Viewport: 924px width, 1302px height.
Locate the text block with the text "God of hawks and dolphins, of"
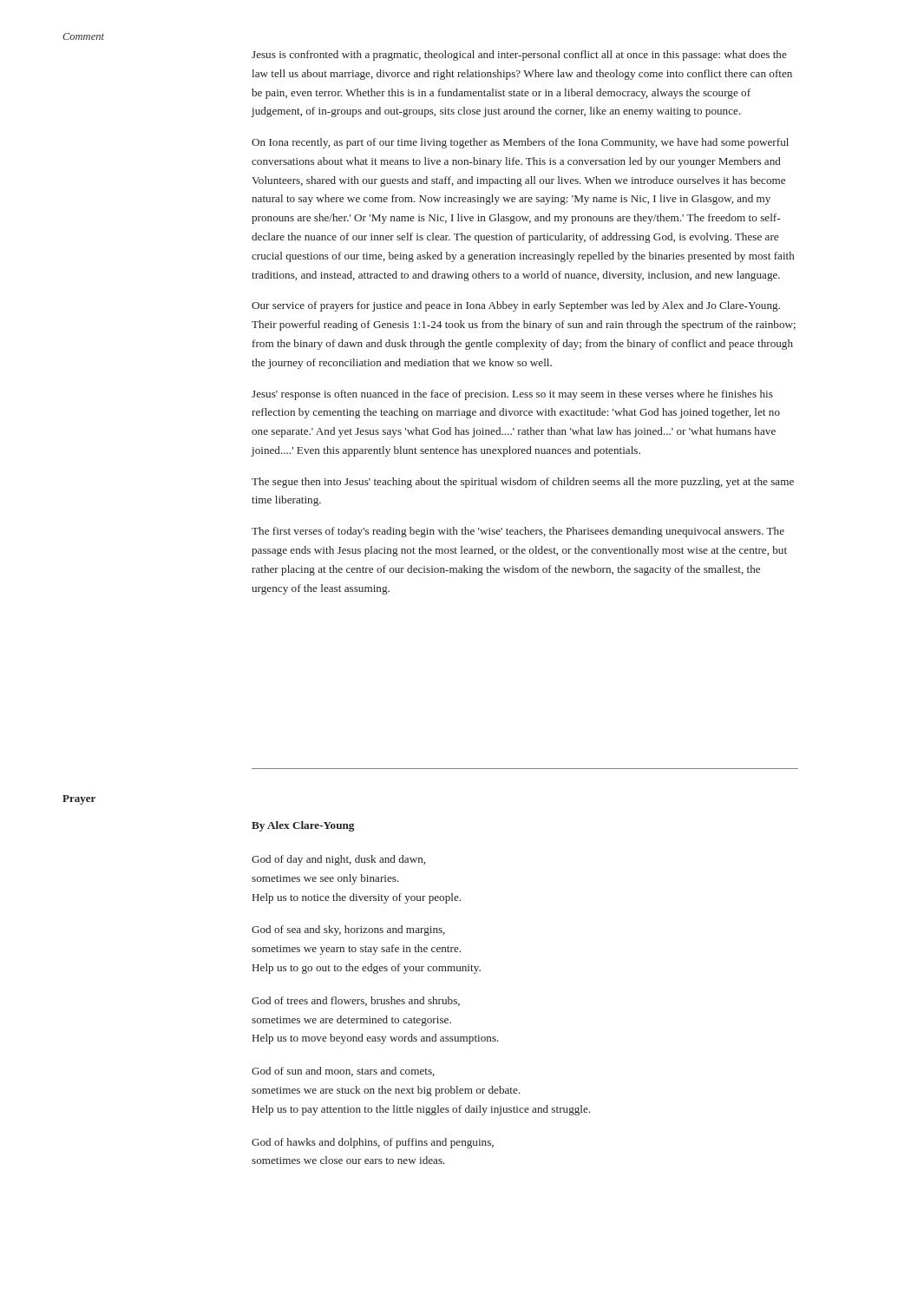(x=373, y=1143)
